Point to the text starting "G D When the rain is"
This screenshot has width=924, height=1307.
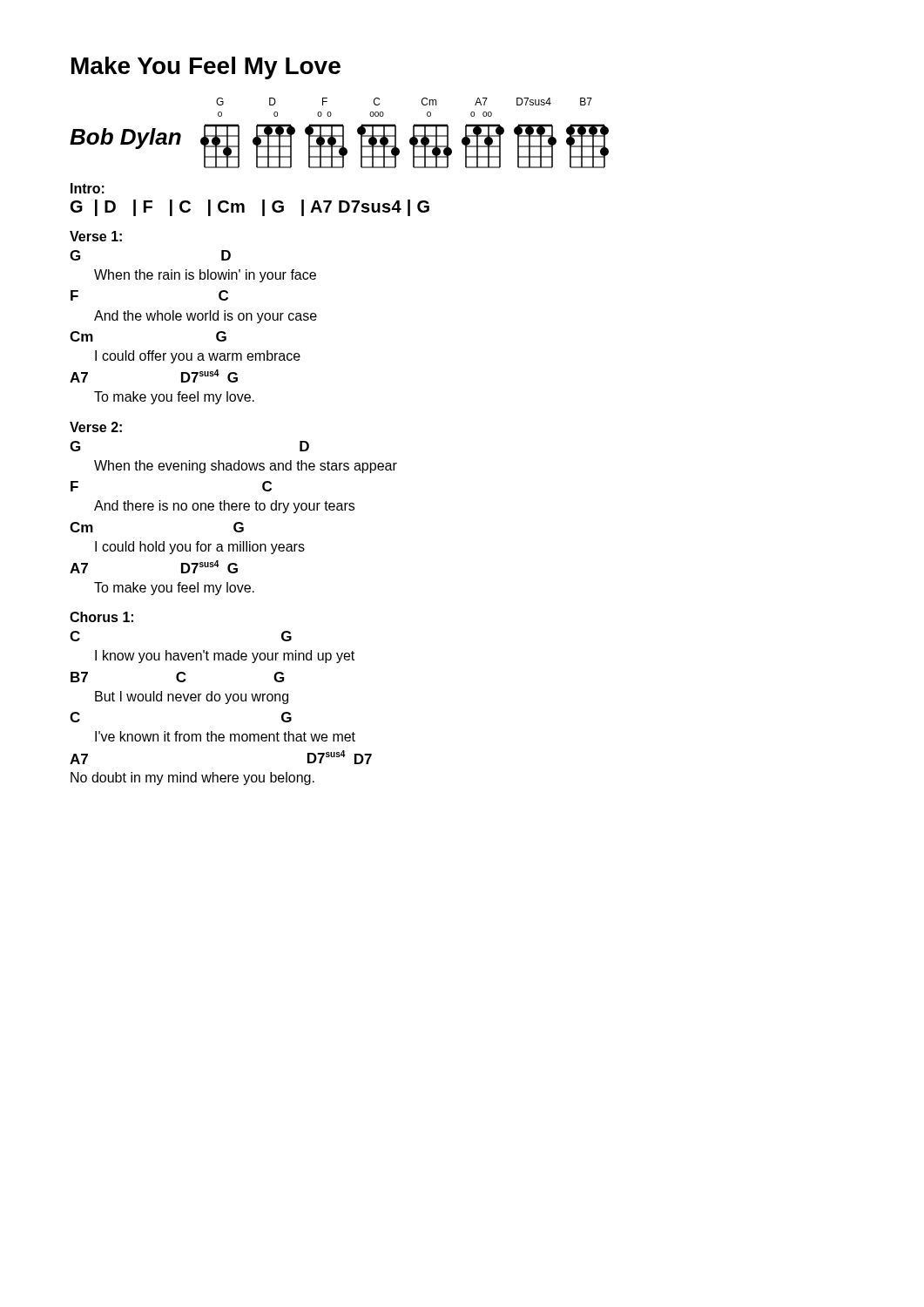(x=76, y=256)
